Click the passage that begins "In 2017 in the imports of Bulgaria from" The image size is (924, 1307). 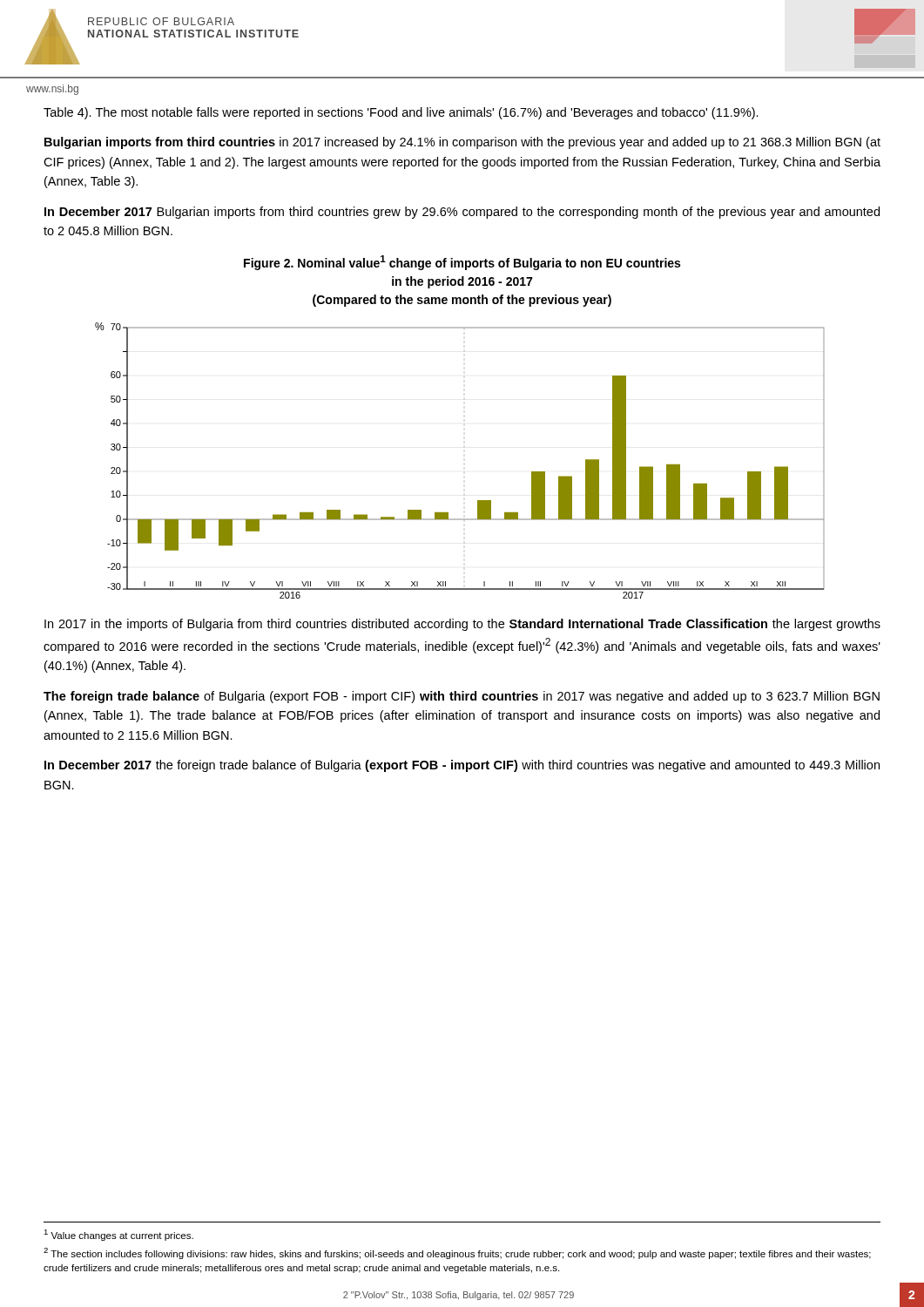click(x=462, y=645)
